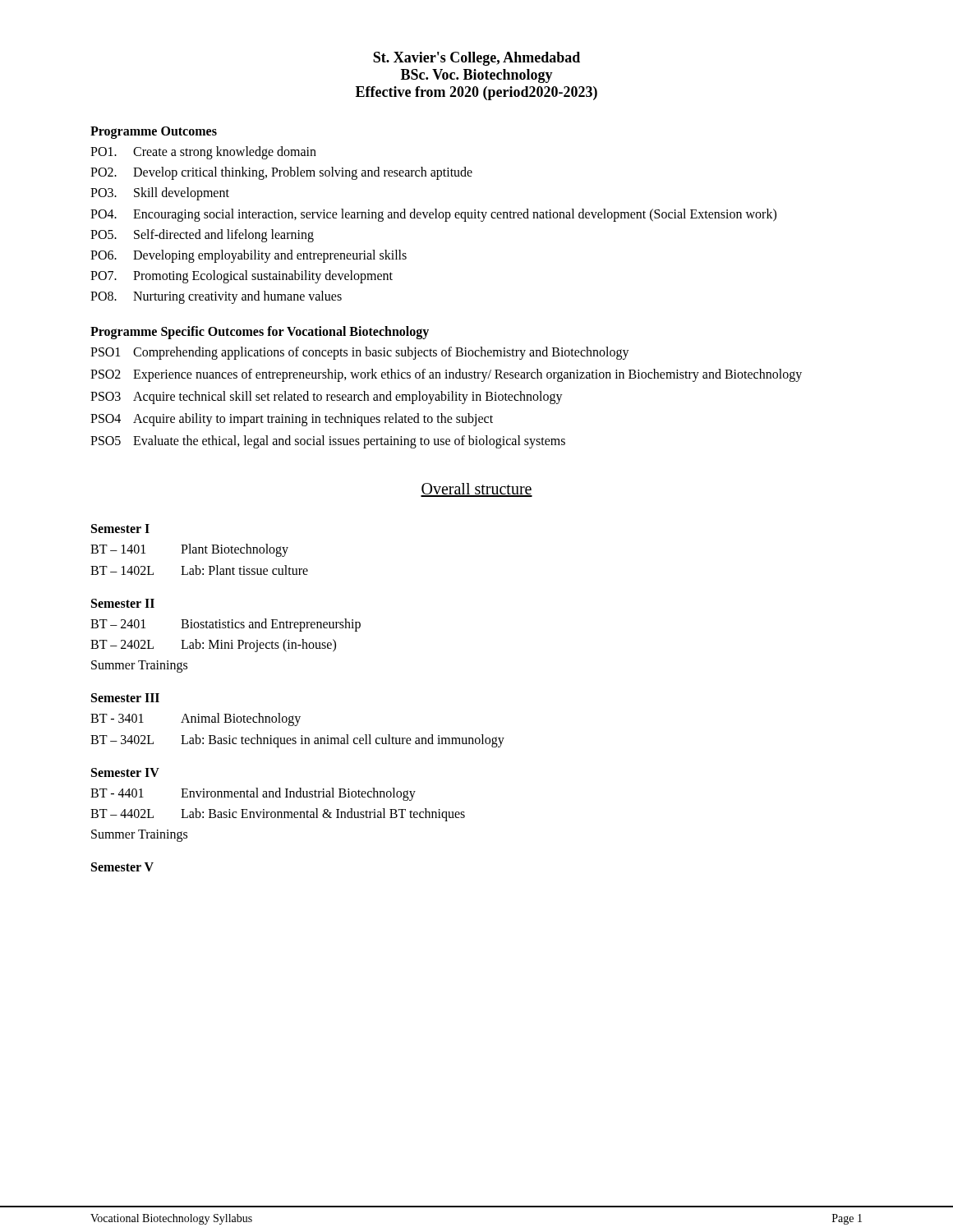Locate the list item that says "PO2. Develop critical thinking, Problem solving"
Image resolution: width=953 pixels, height=1232 pixels.
click(476, 172)
